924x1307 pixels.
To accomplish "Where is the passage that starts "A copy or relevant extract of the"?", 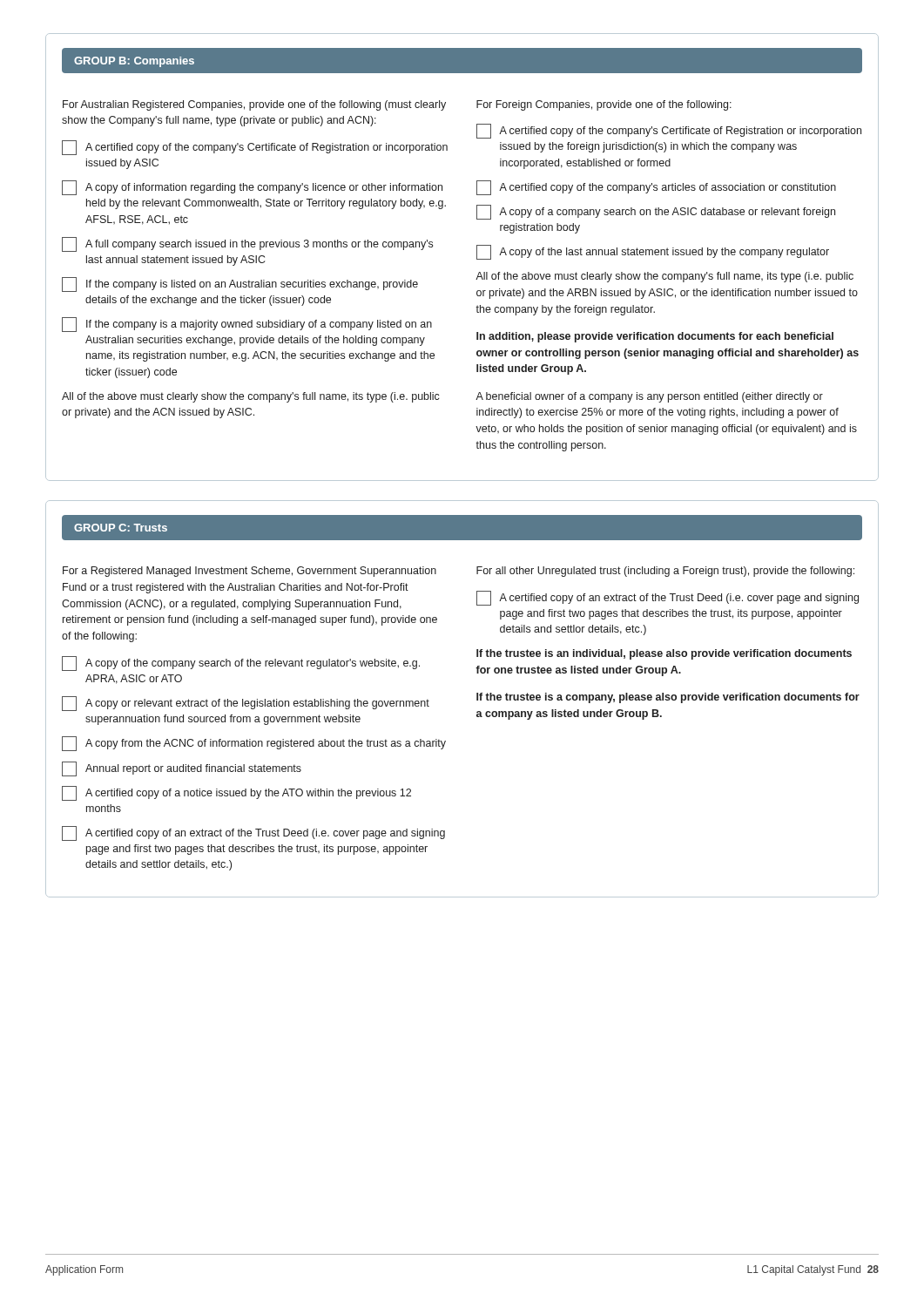I will click(x=255, y=711).
